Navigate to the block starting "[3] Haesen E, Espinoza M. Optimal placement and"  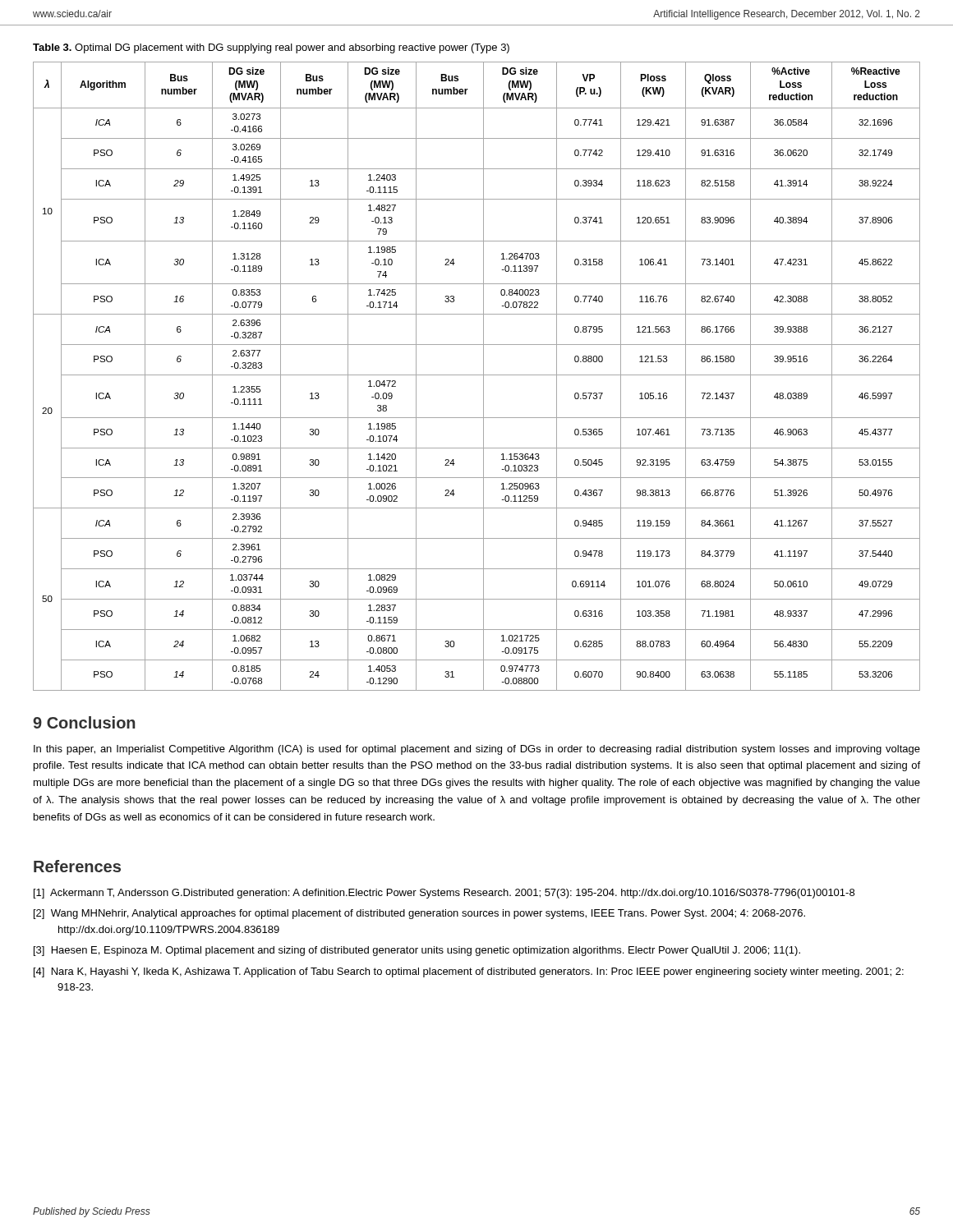417,950
